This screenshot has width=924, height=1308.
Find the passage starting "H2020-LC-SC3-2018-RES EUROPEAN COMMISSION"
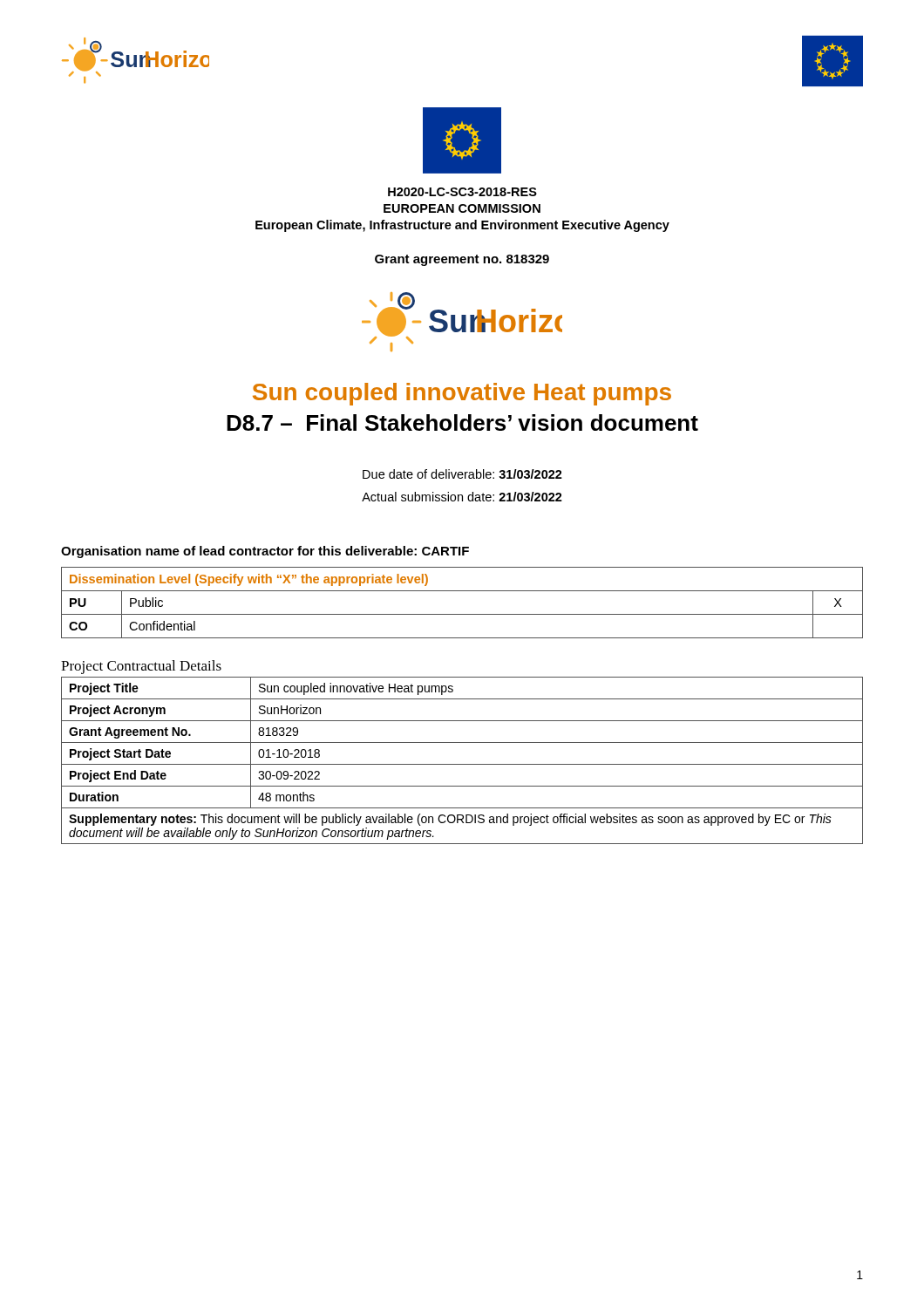click(x=462, y=208)
